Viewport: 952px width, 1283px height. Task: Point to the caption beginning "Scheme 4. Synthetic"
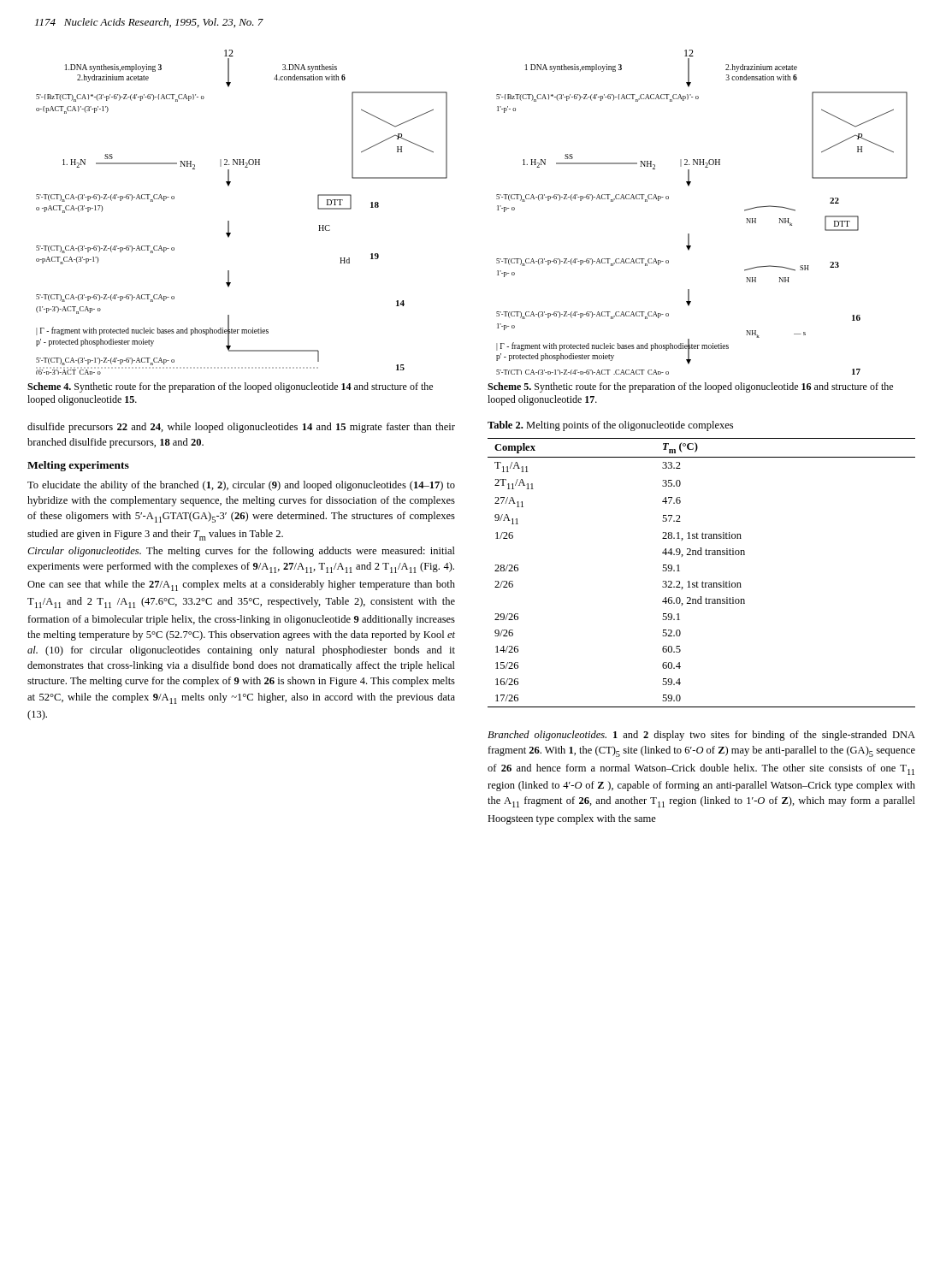(x=230, y=393)
